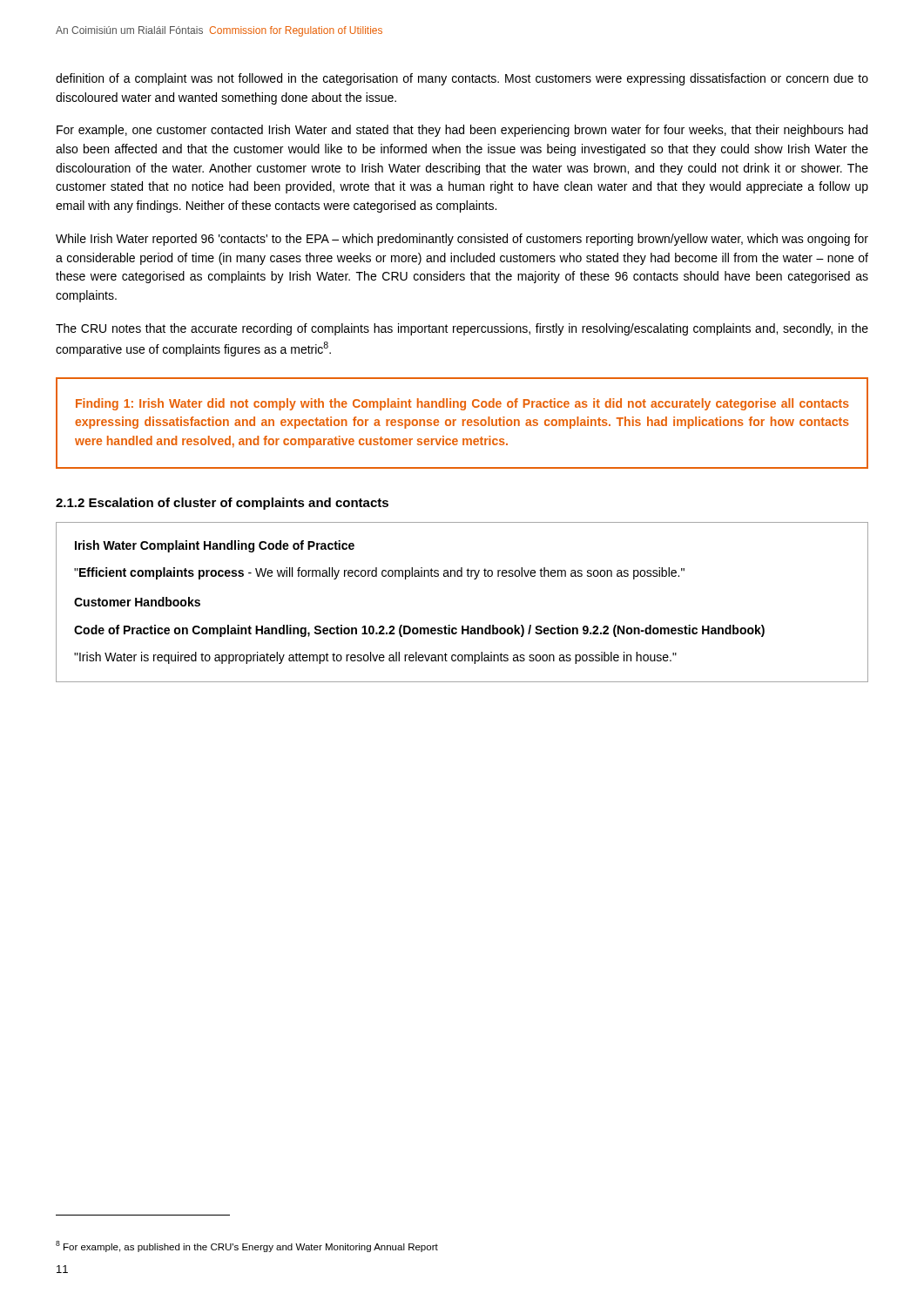Viewport: 924px width, 1307px height.
Task: Click on the passage starting "2.1.2 Escalation of cluster of"
Action: (222, 502)
